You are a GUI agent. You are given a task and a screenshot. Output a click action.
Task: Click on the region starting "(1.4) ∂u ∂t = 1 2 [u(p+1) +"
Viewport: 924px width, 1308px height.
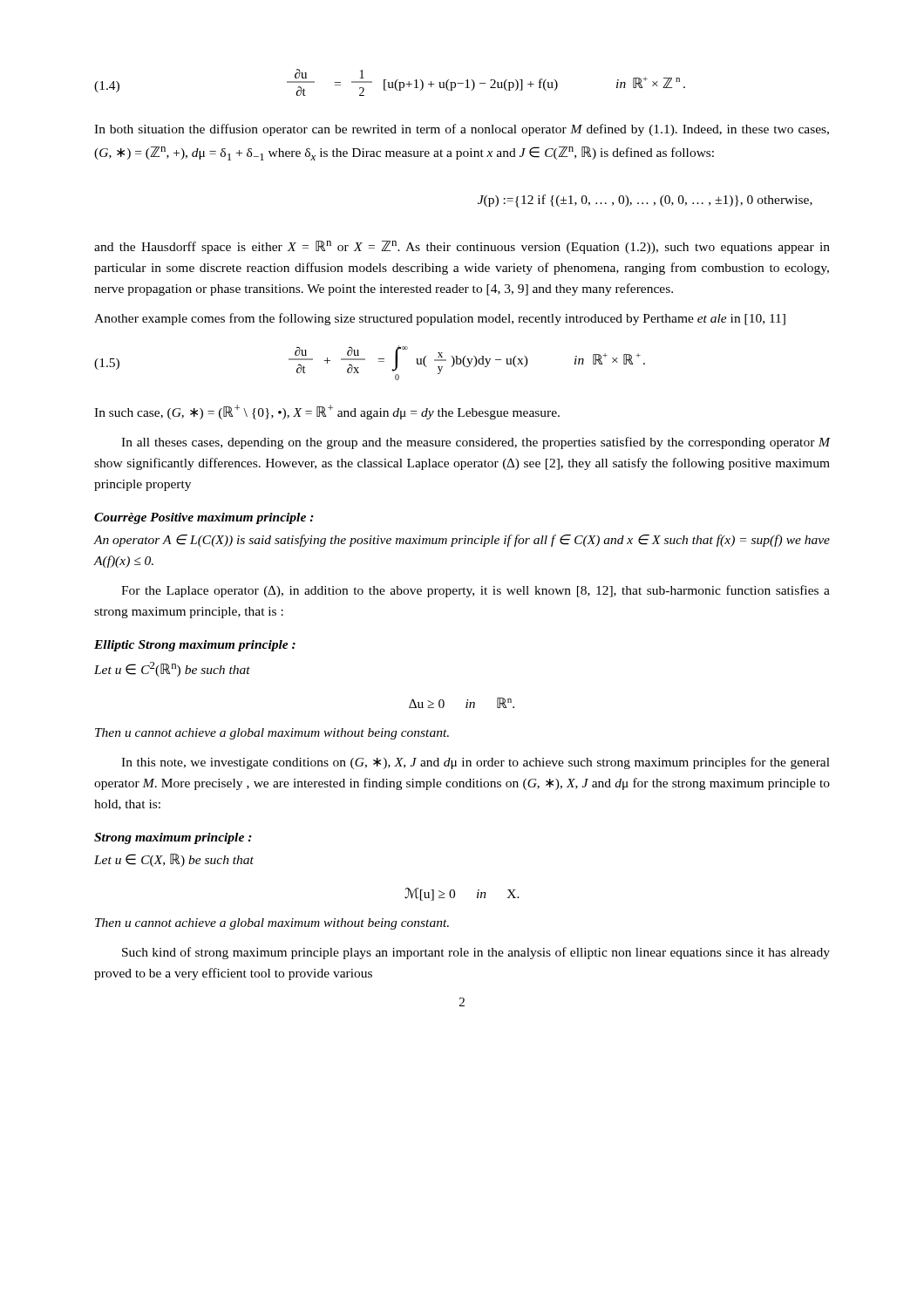(462, 85)
